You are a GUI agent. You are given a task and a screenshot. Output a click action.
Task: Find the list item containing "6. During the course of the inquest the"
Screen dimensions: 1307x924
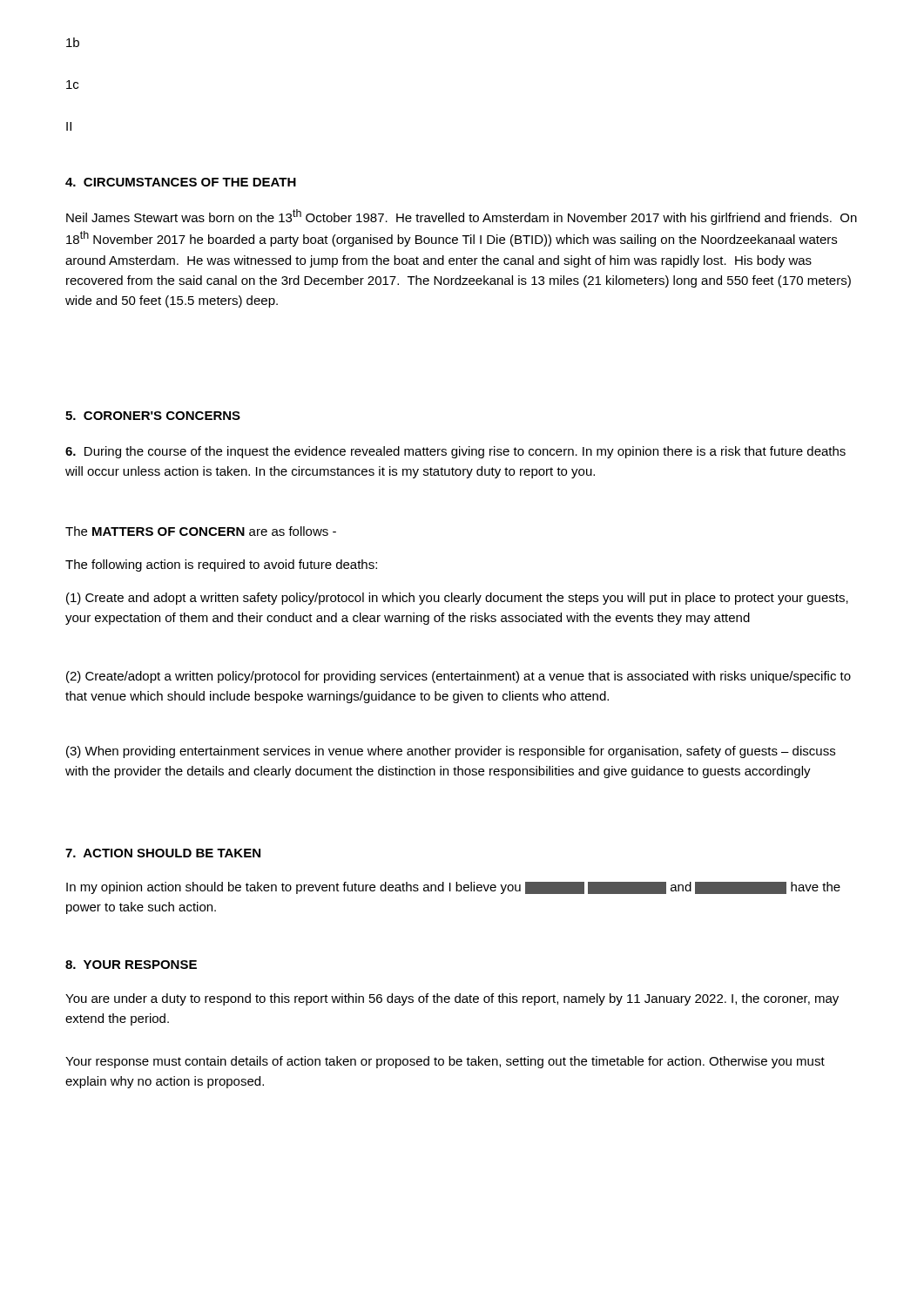click(x=456, y=461)
